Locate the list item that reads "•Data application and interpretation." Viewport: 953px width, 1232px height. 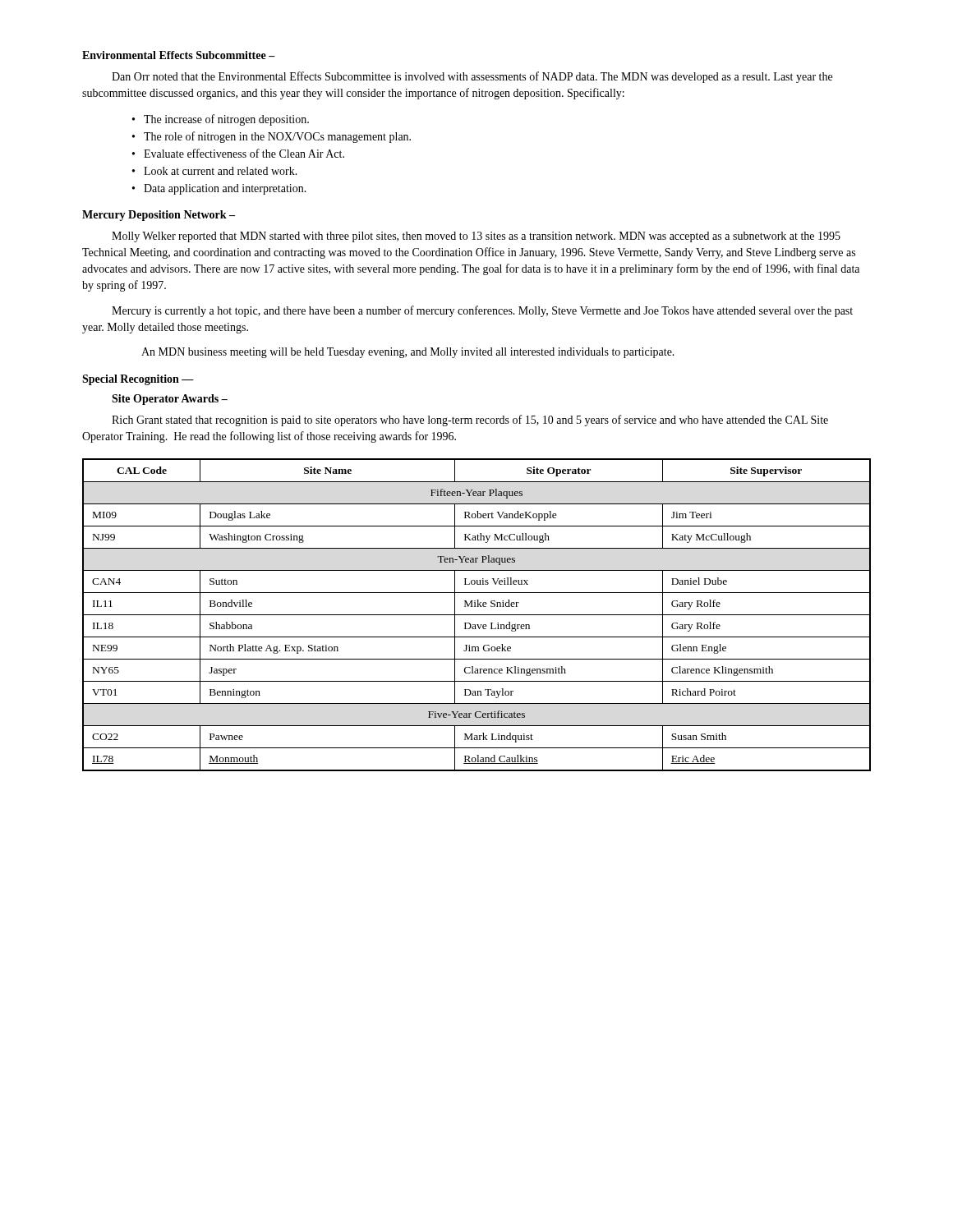(x=219, y=188)
